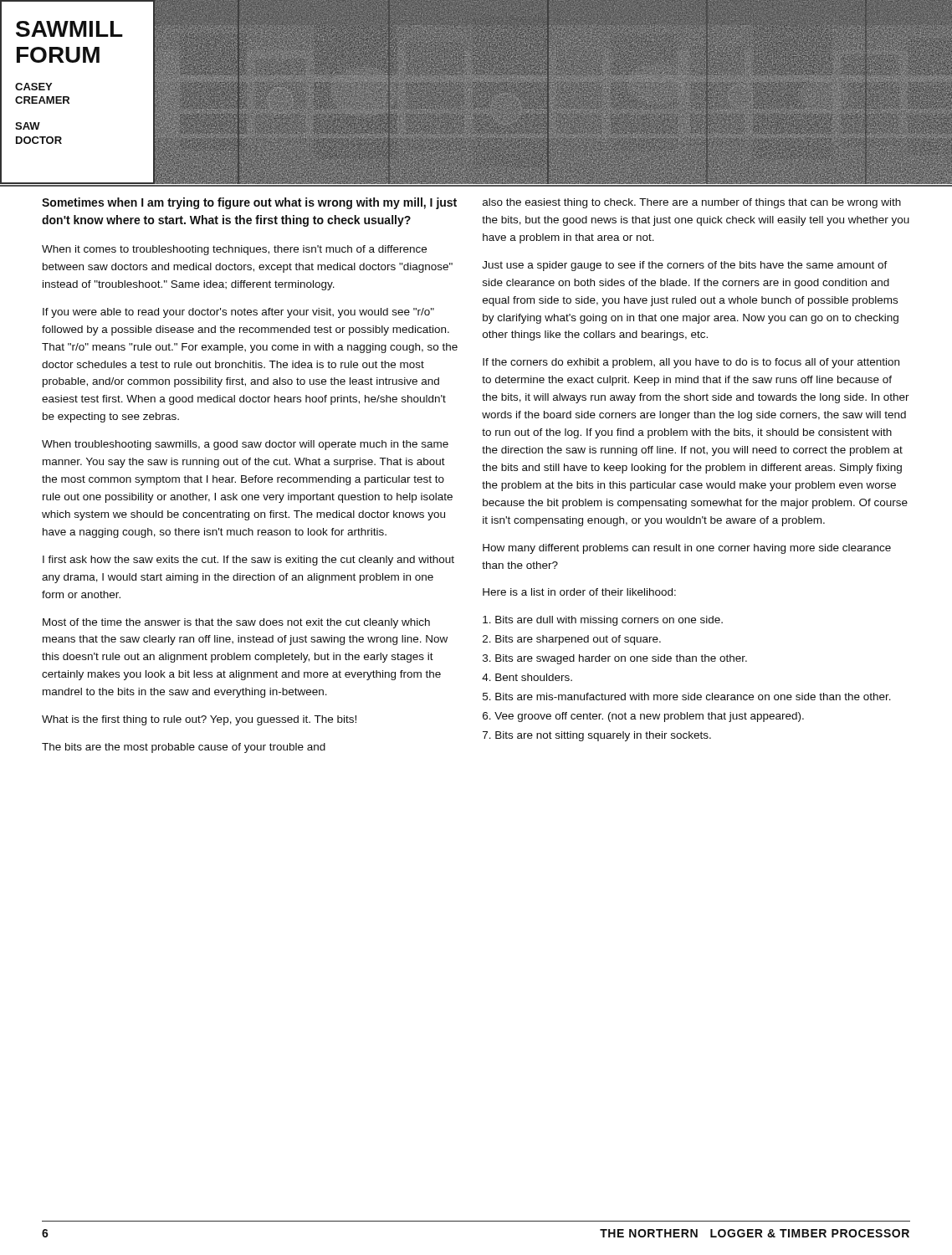Locate the text block containing "I first ask how the saw"
Viewport: 952px width, 1255px height.
point(248,577)
